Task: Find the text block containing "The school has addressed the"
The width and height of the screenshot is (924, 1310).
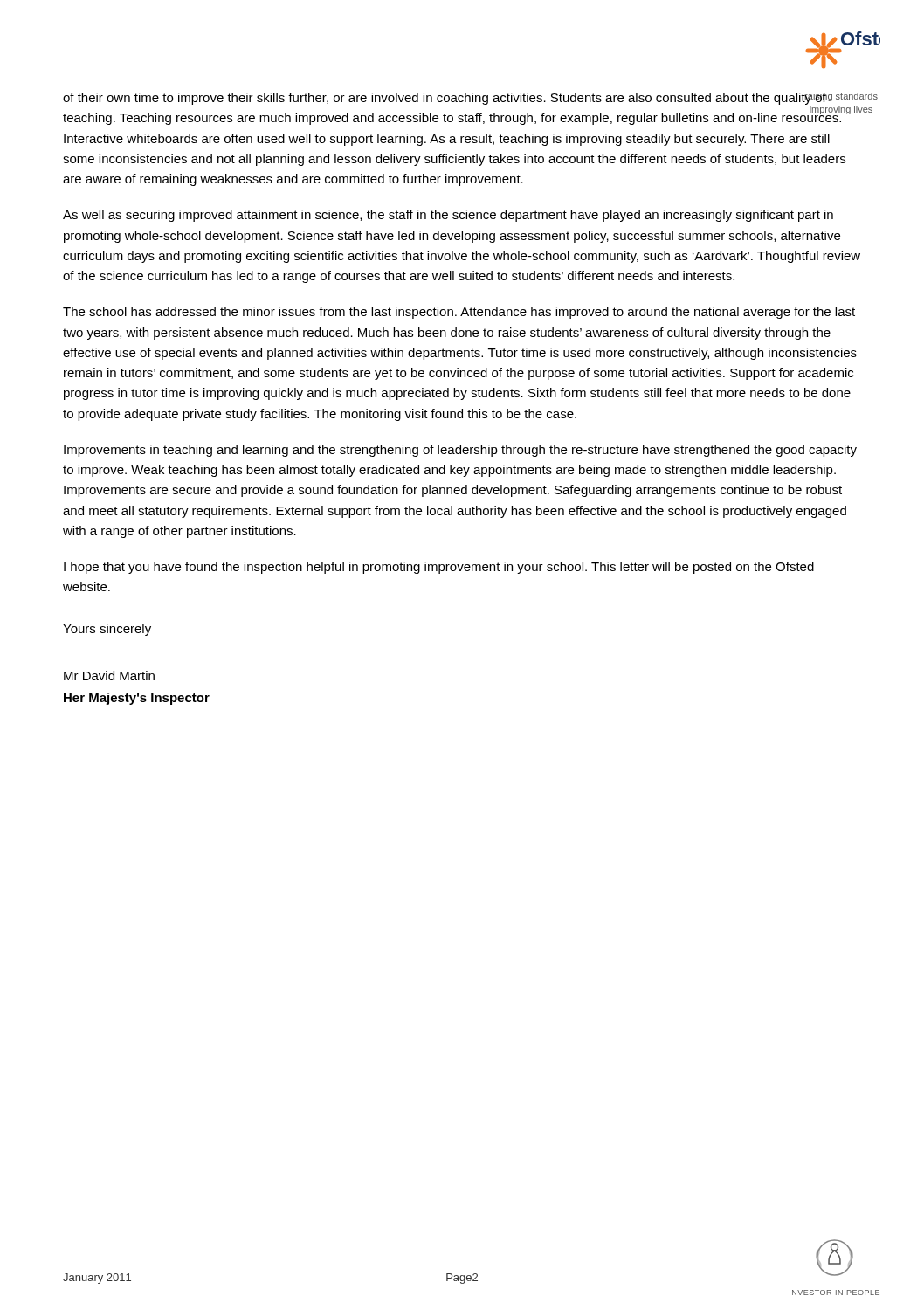Action: [x=460, y=362]
